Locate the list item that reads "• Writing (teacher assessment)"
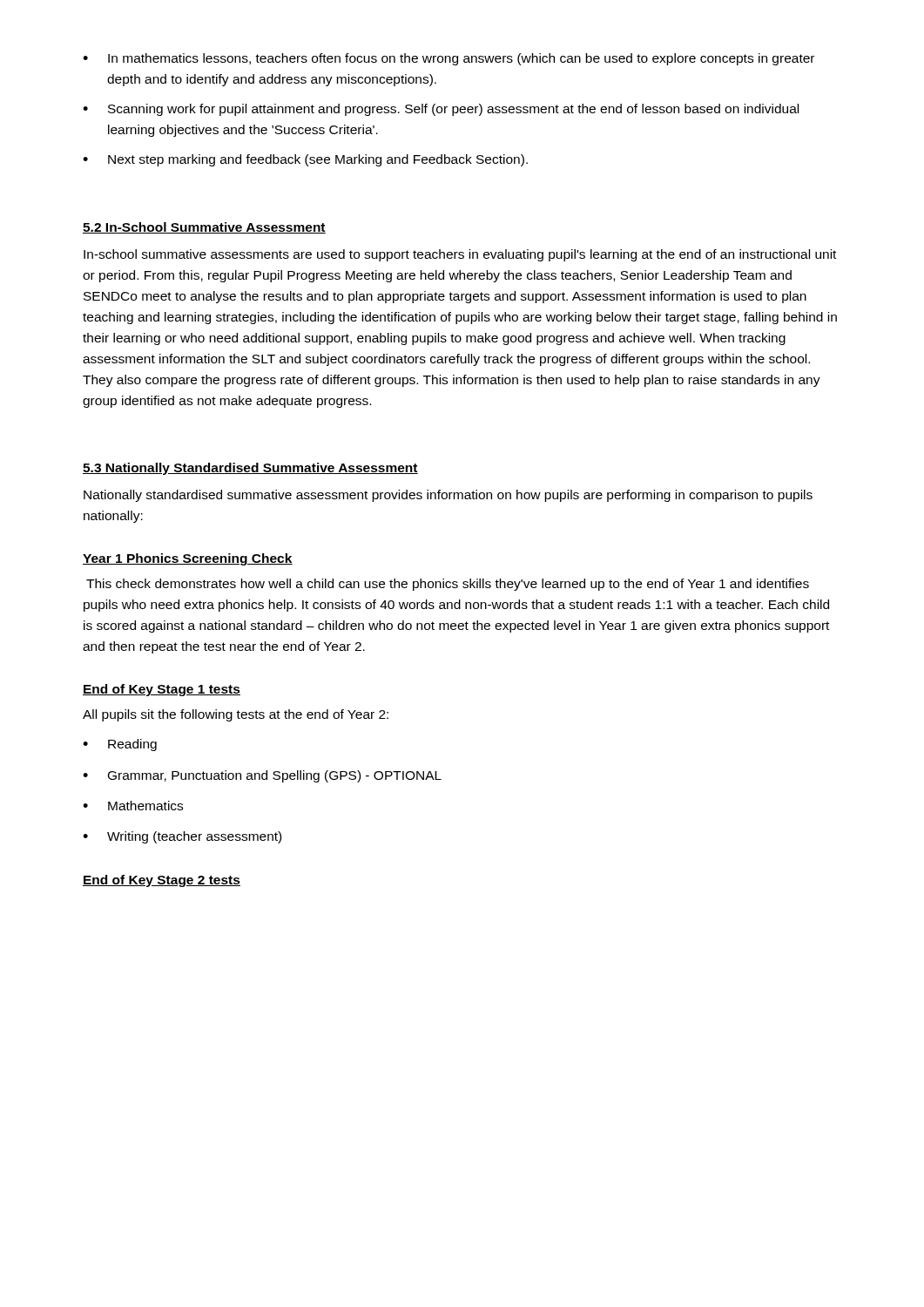 (182, 837)
